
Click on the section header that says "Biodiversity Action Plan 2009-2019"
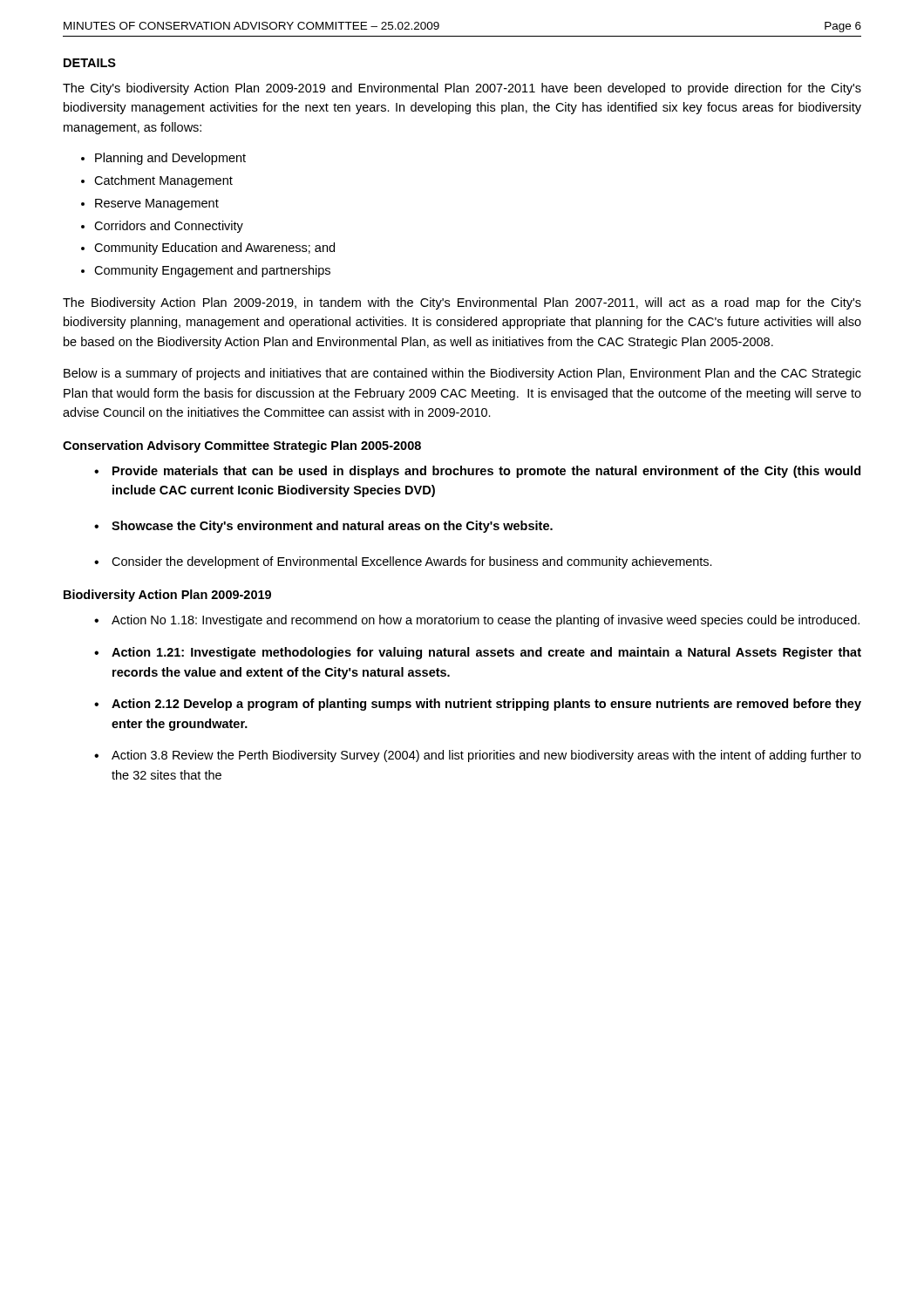click(x=167, y=595)
